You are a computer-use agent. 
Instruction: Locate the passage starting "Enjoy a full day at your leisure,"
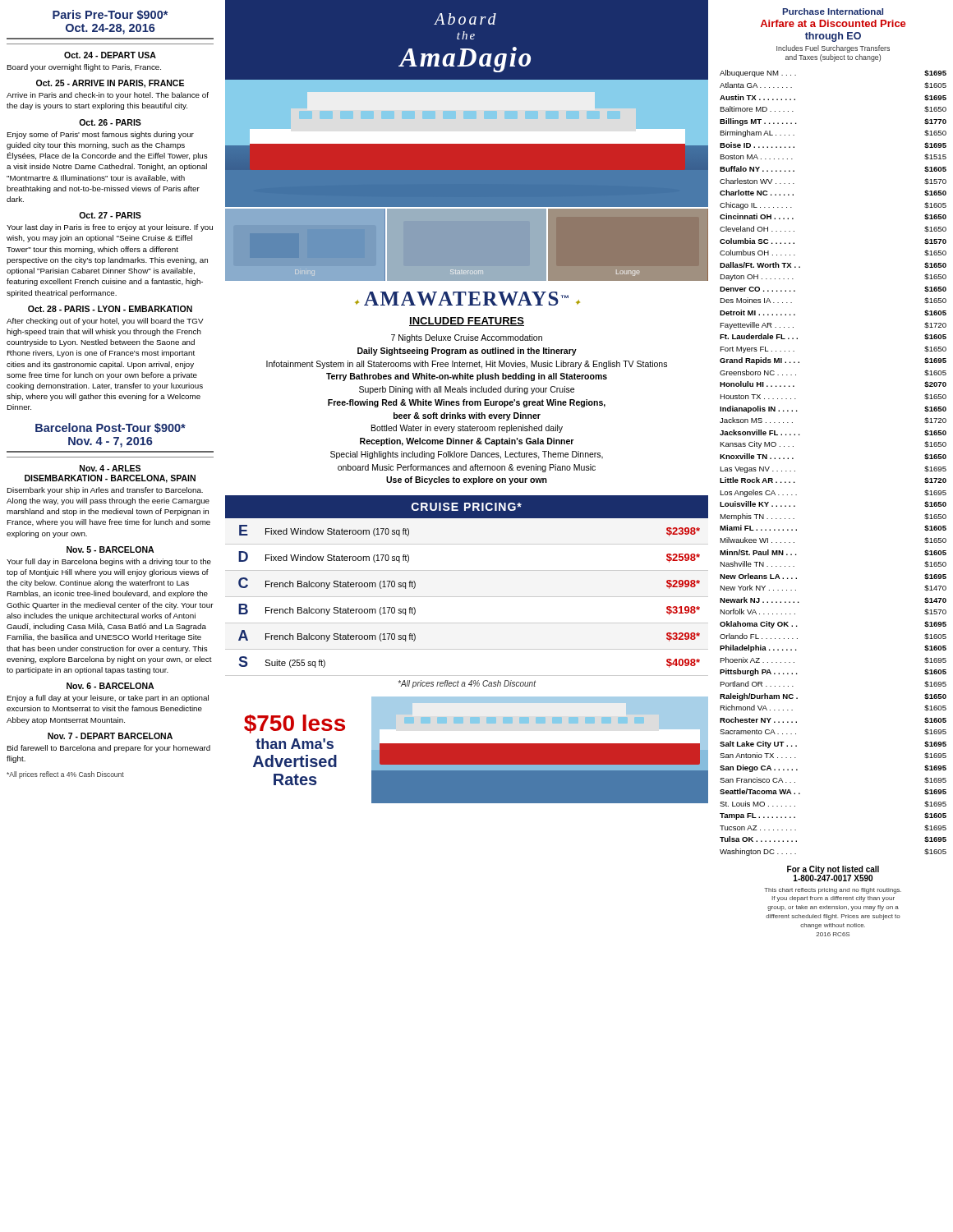[x=108, y=709]
